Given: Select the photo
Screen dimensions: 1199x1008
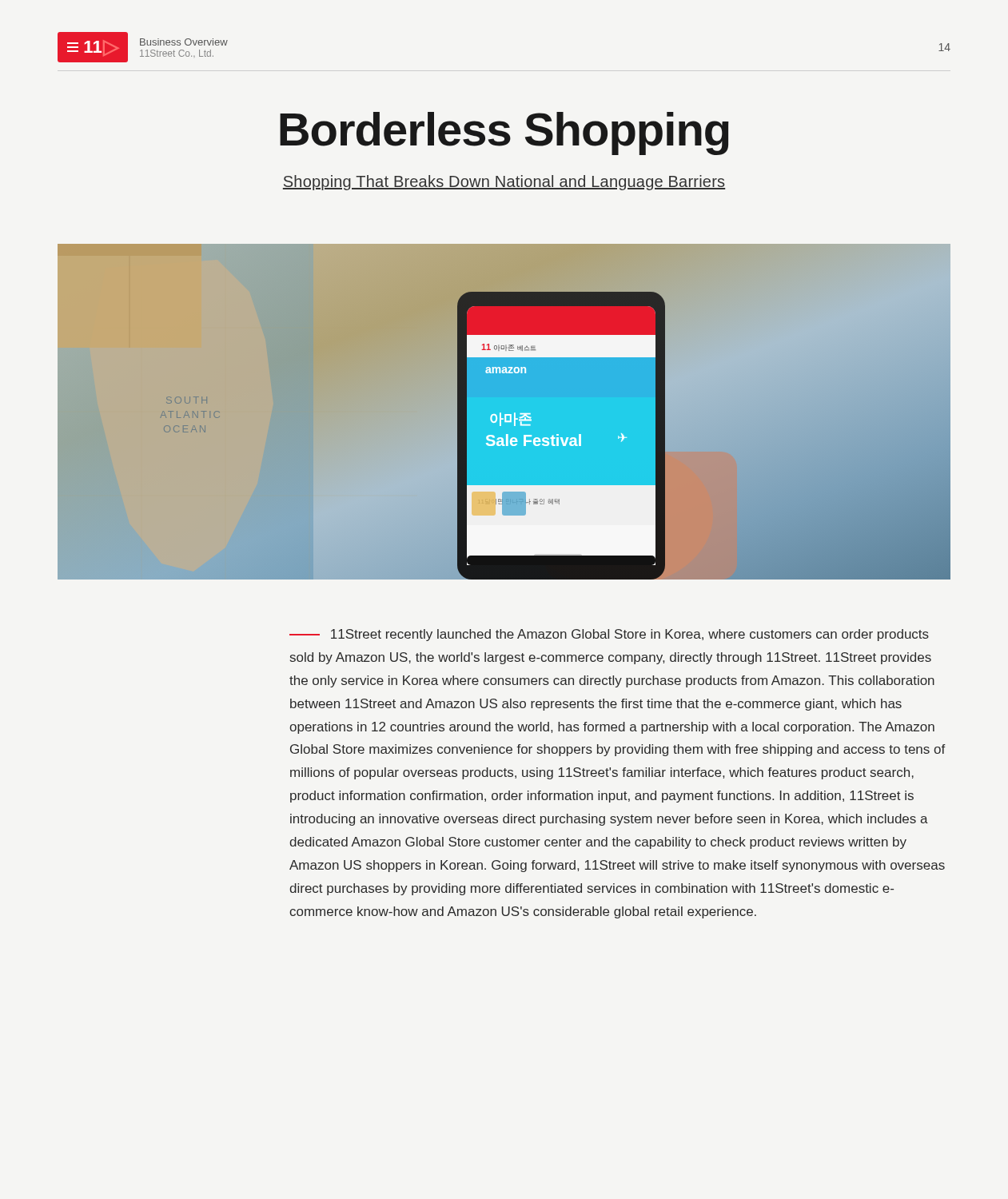Looking at the screenshot, I should click(x=504, y=412).
